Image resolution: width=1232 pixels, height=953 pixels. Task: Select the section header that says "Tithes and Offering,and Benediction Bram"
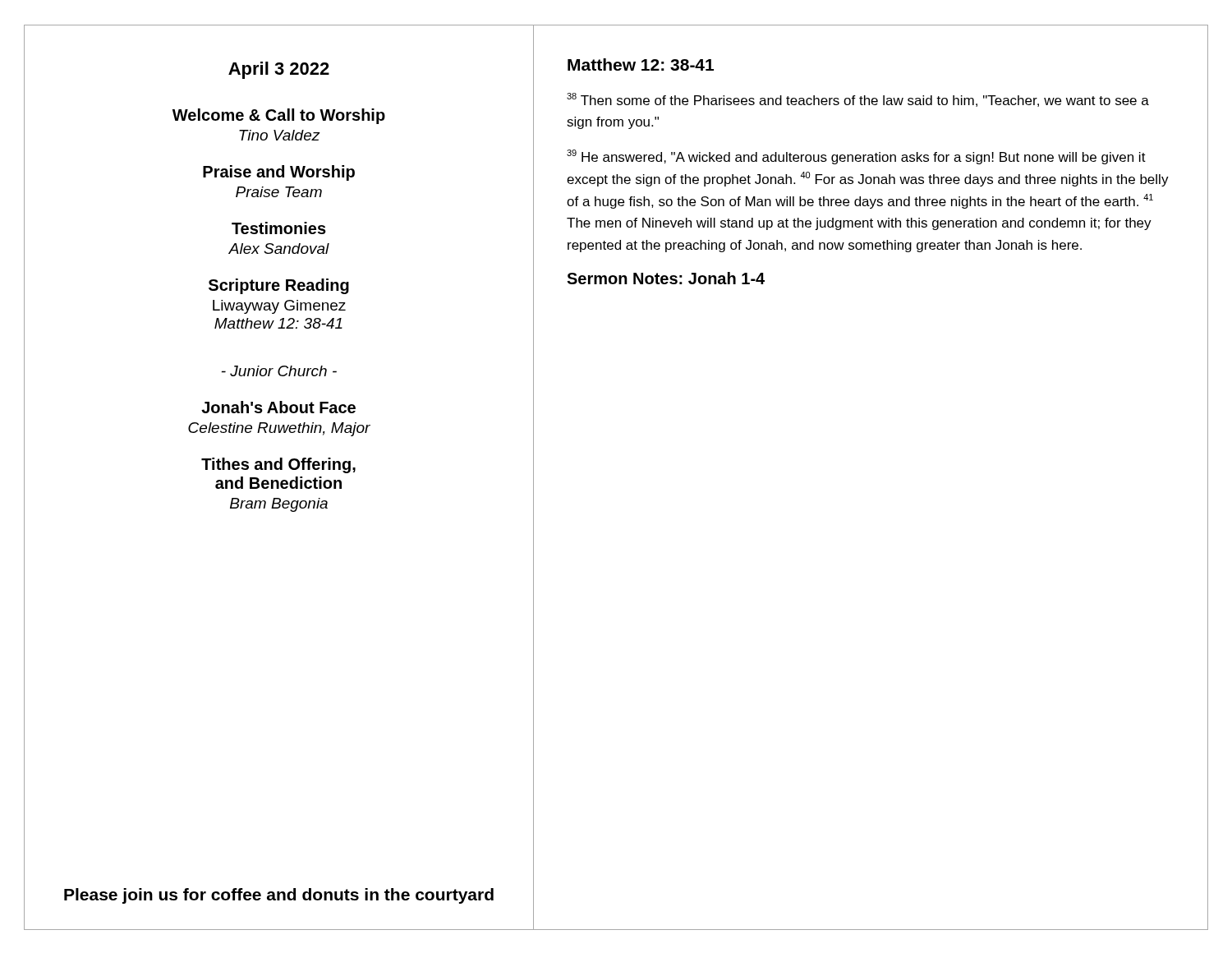coord(279,484)
